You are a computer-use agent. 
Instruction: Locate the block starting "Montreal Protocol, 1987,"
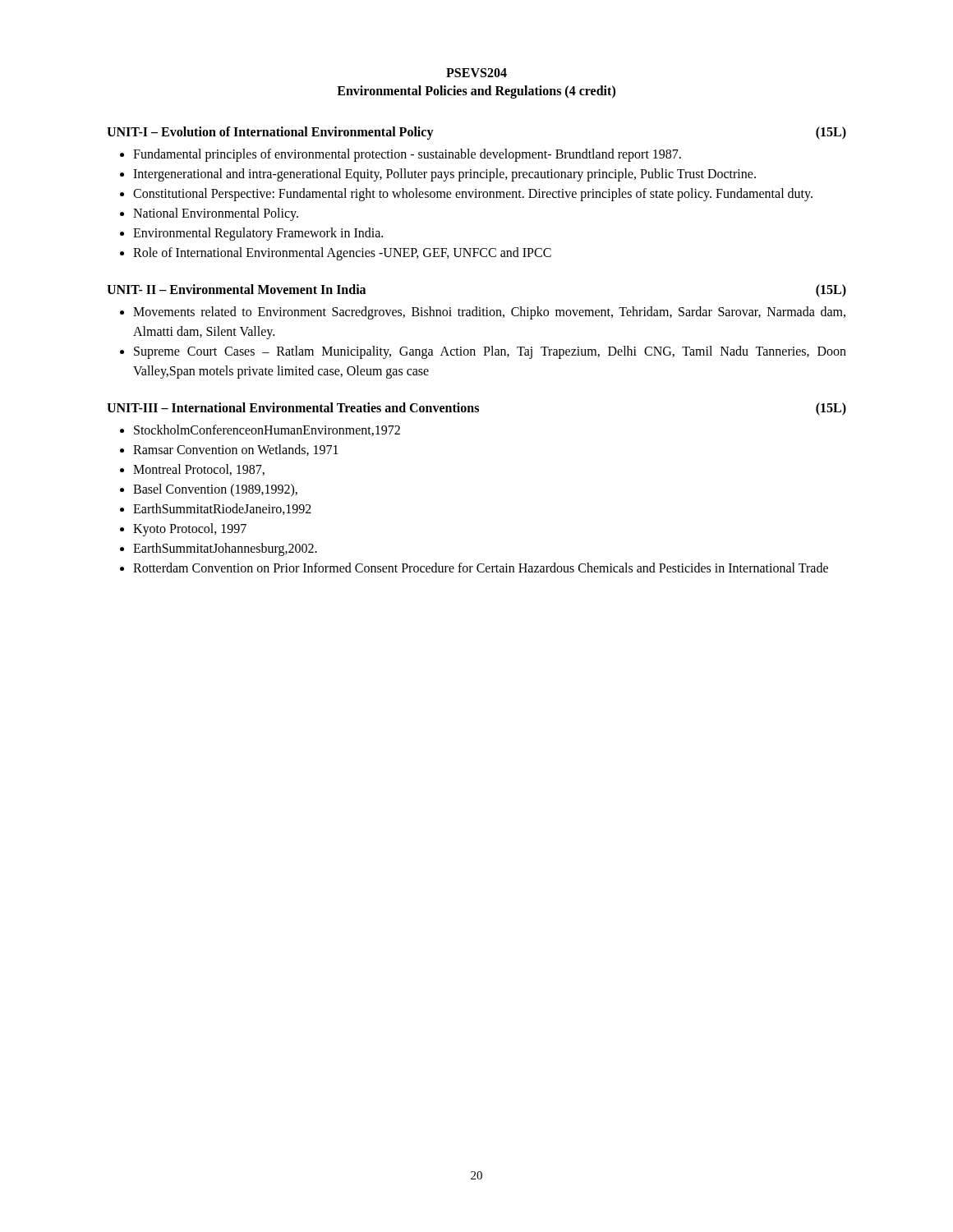[x=192, y=470]
